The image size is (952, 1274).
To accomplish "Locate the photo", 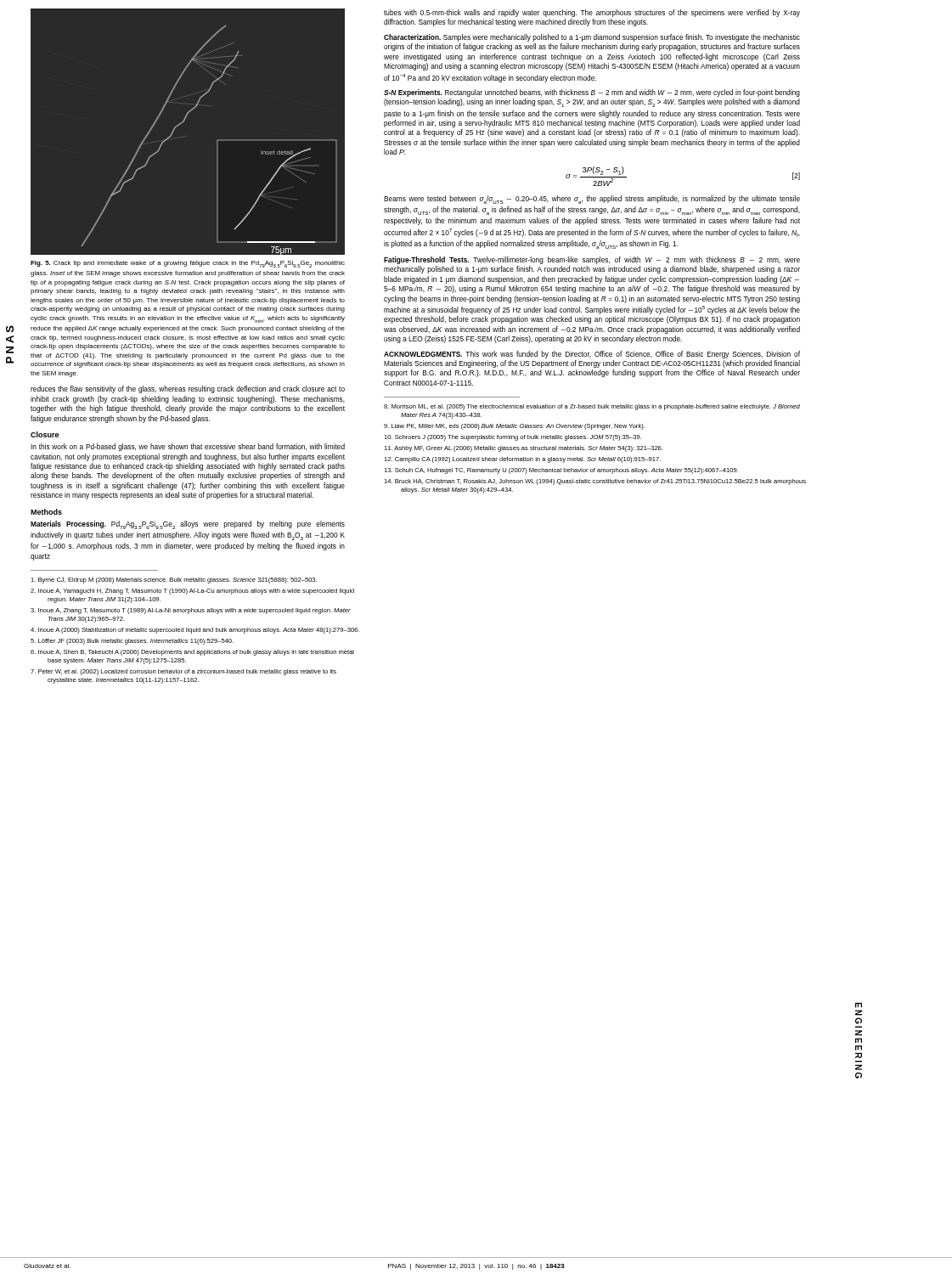I will 188,132.
